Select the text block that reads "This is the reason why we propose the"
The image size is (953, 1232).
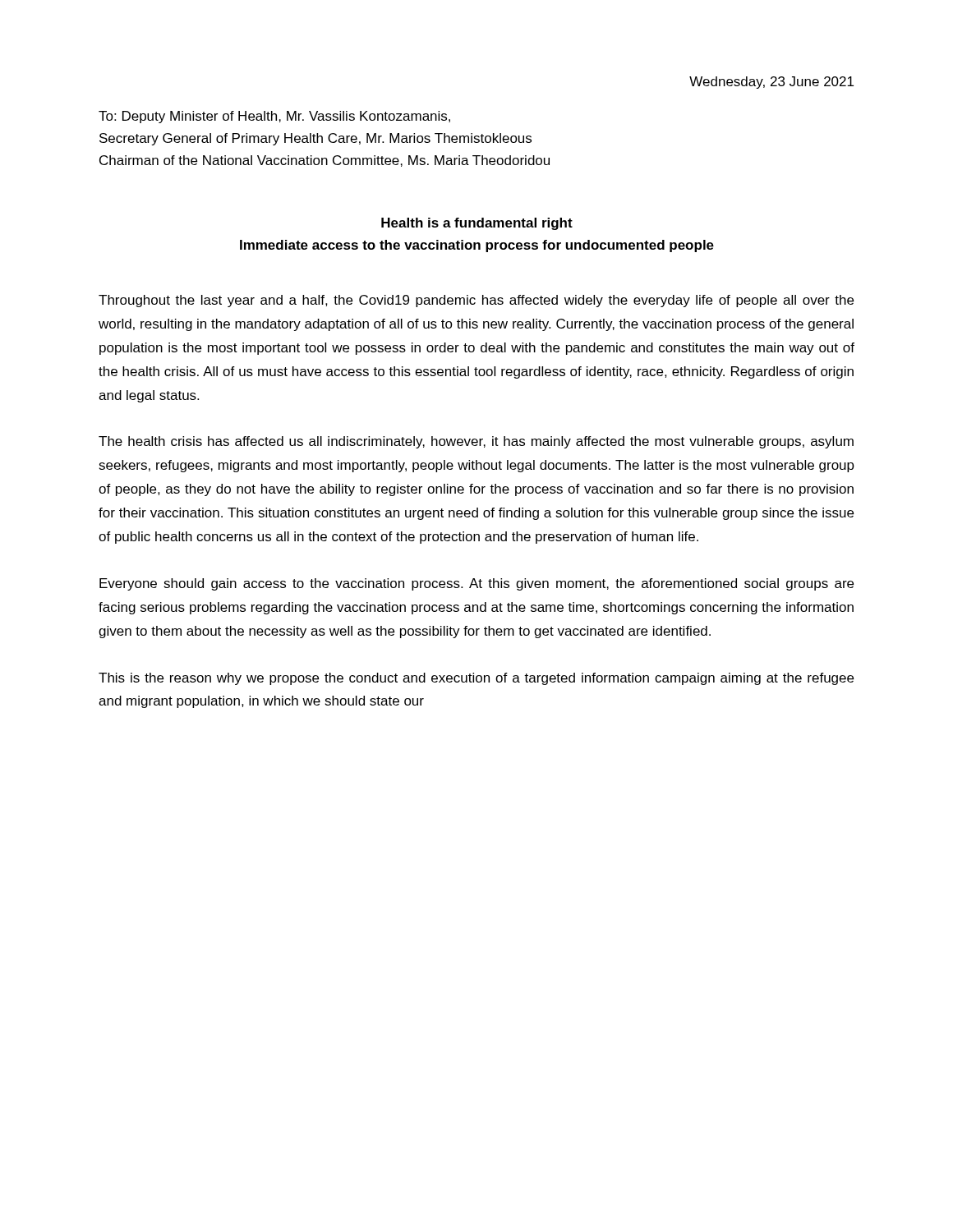(x=476, y=689)
